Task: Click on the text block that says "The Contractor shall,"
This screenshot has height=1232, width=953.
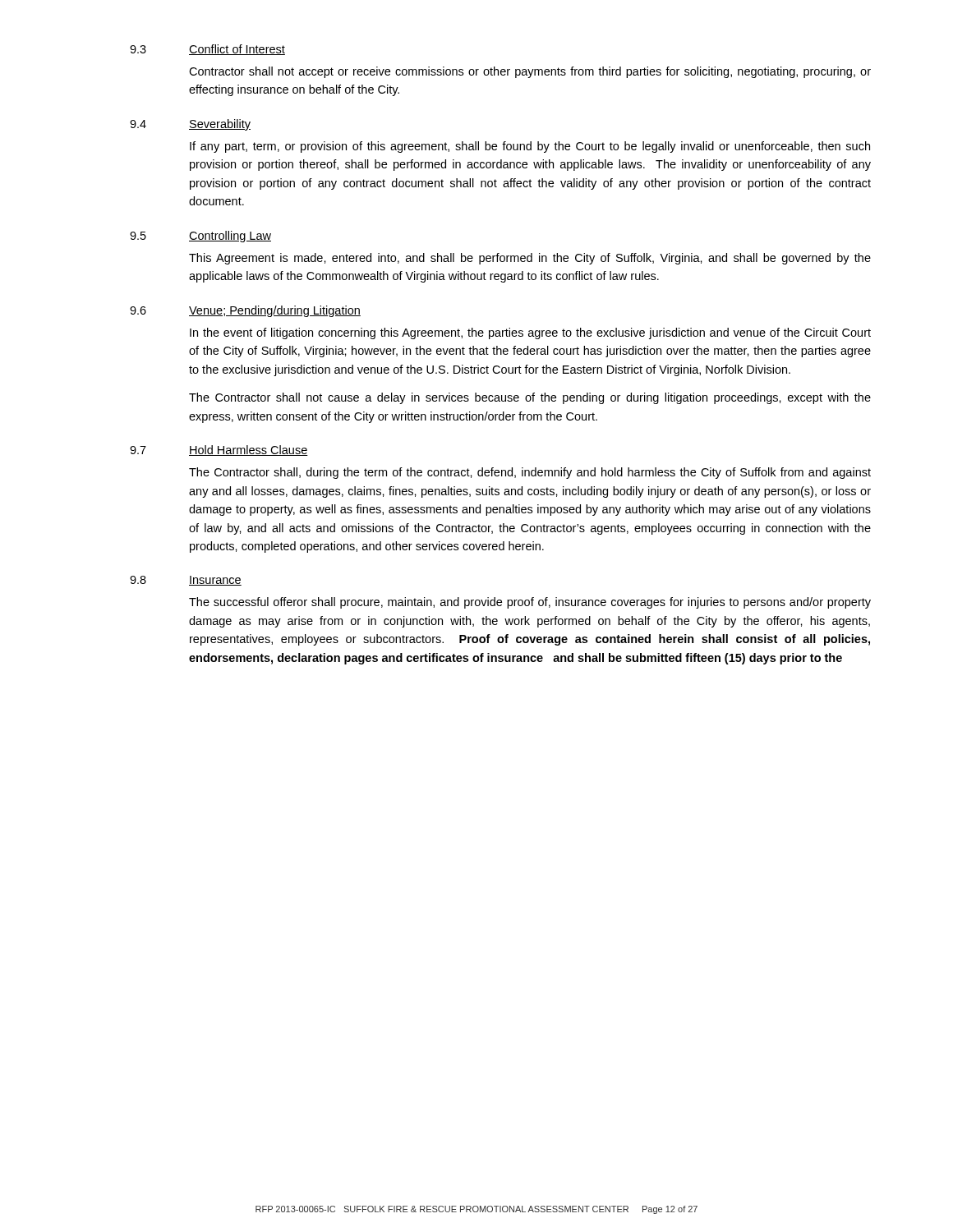Action: click(x=530, y=509)
